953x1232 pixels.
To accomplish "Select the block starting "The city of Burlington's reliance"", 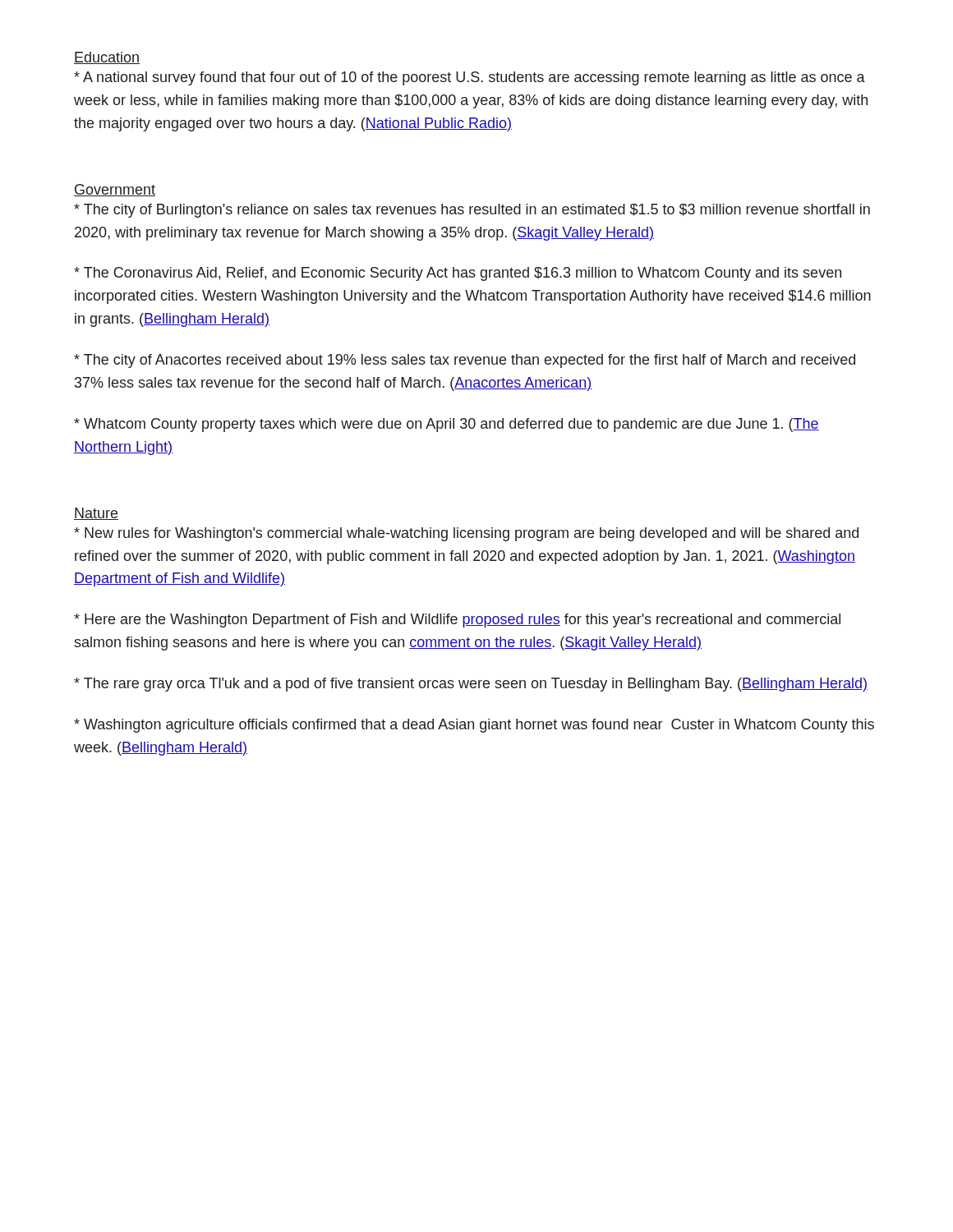I will click(x=472, y=221).
